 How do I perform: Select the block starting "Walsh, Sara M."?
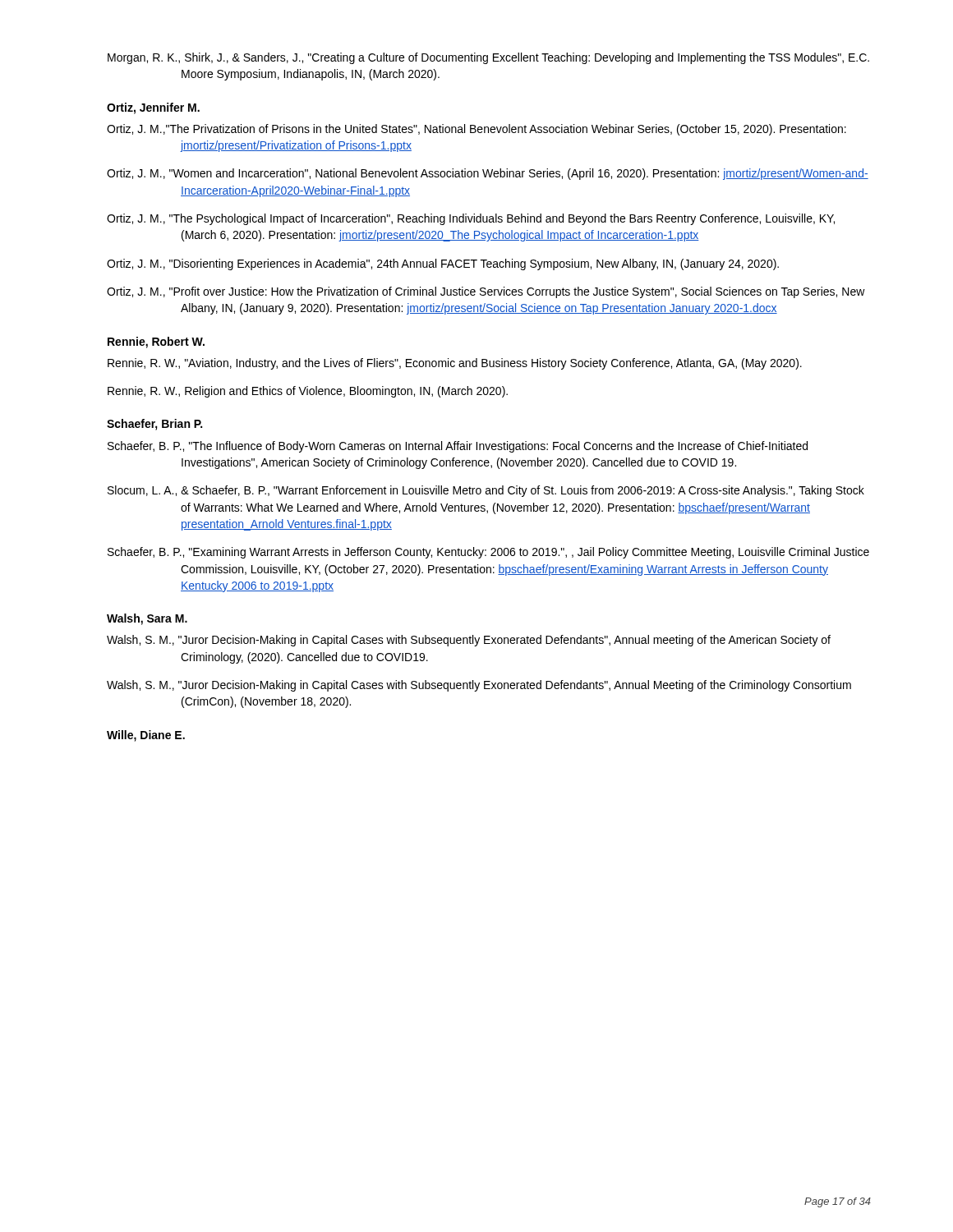coord(147,619)
